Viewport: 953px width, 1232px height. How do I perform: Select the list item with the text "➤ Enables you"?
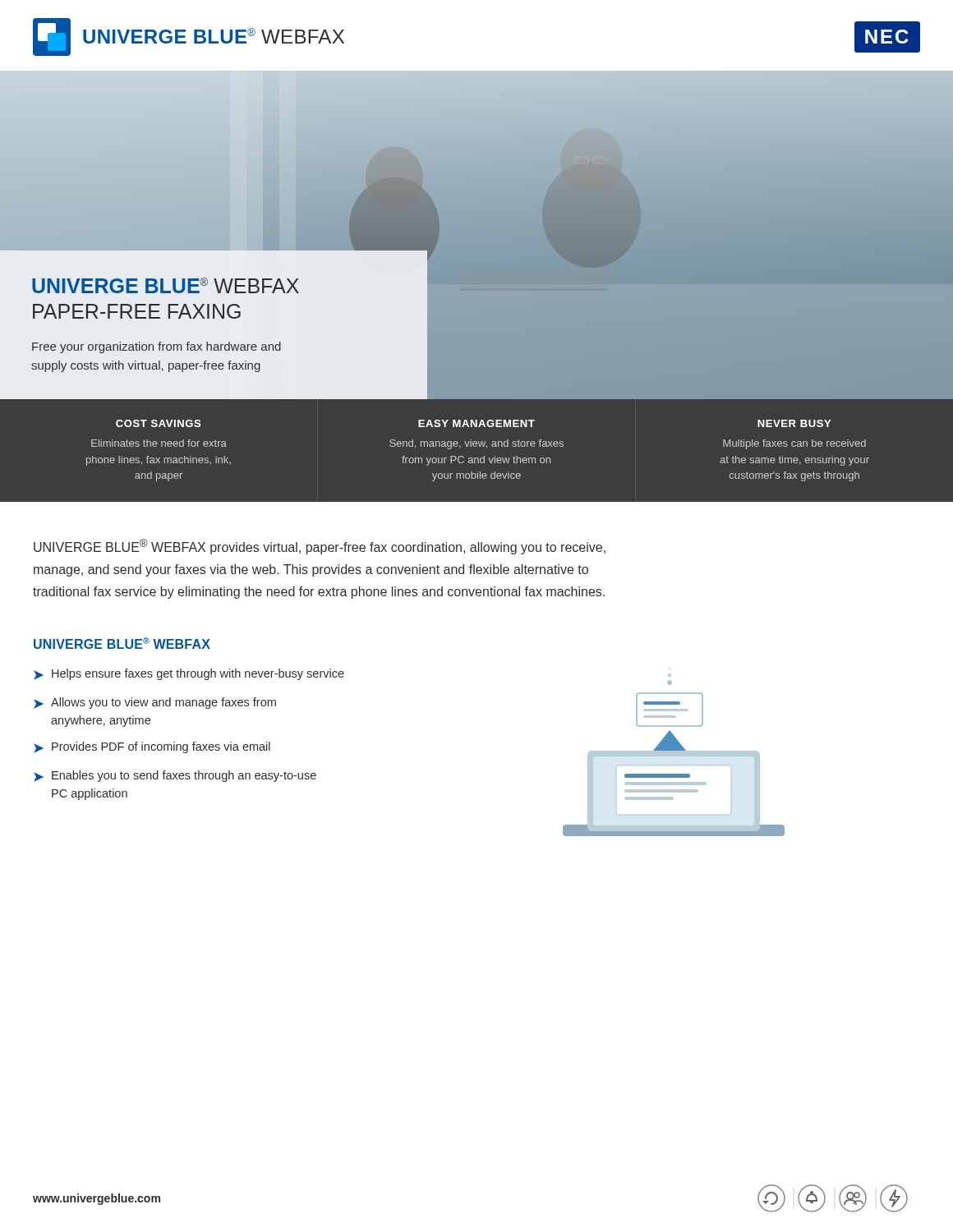pos(175,785)
